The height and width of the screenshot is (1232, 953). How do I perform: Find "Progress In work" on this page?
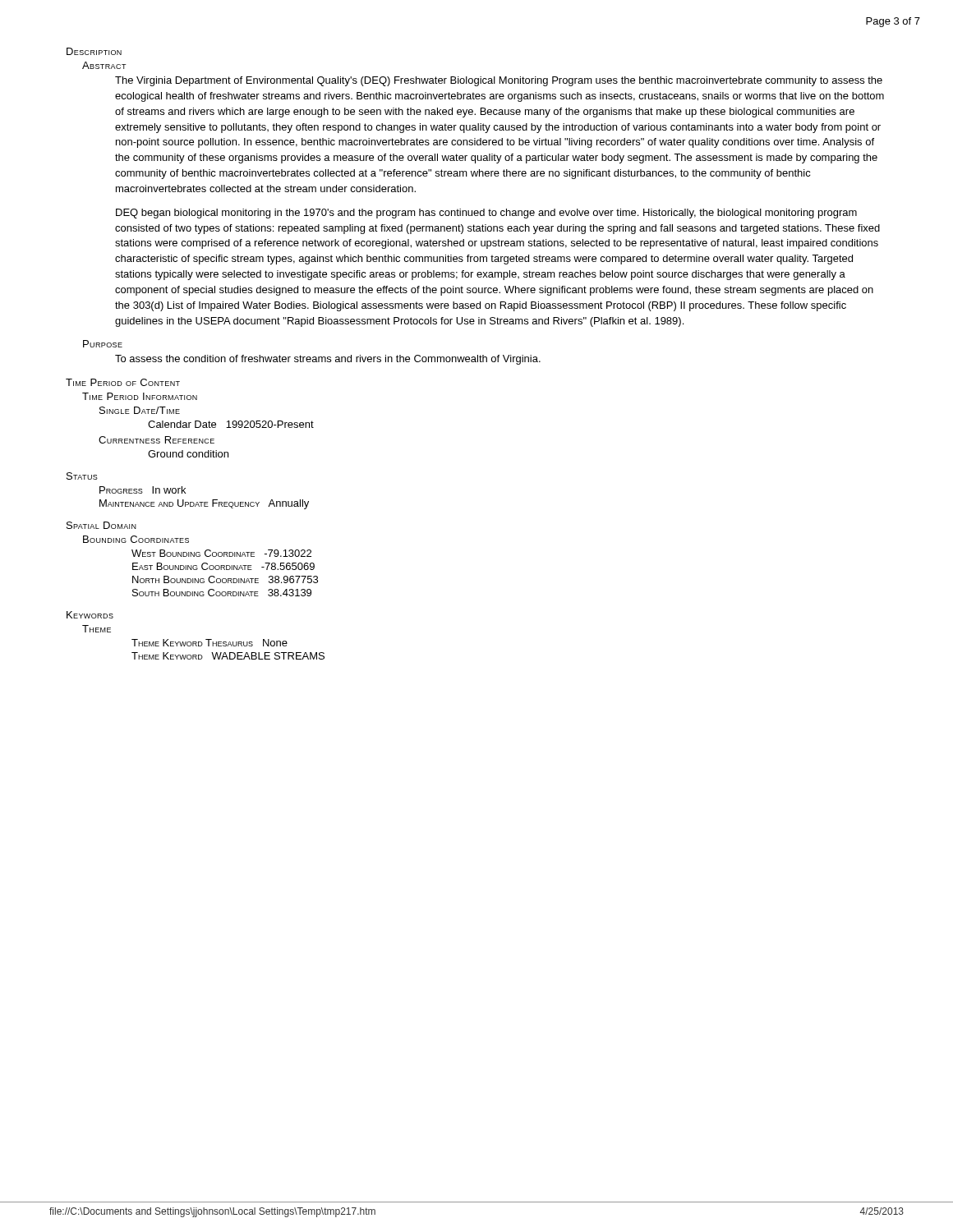click(142, 490)
